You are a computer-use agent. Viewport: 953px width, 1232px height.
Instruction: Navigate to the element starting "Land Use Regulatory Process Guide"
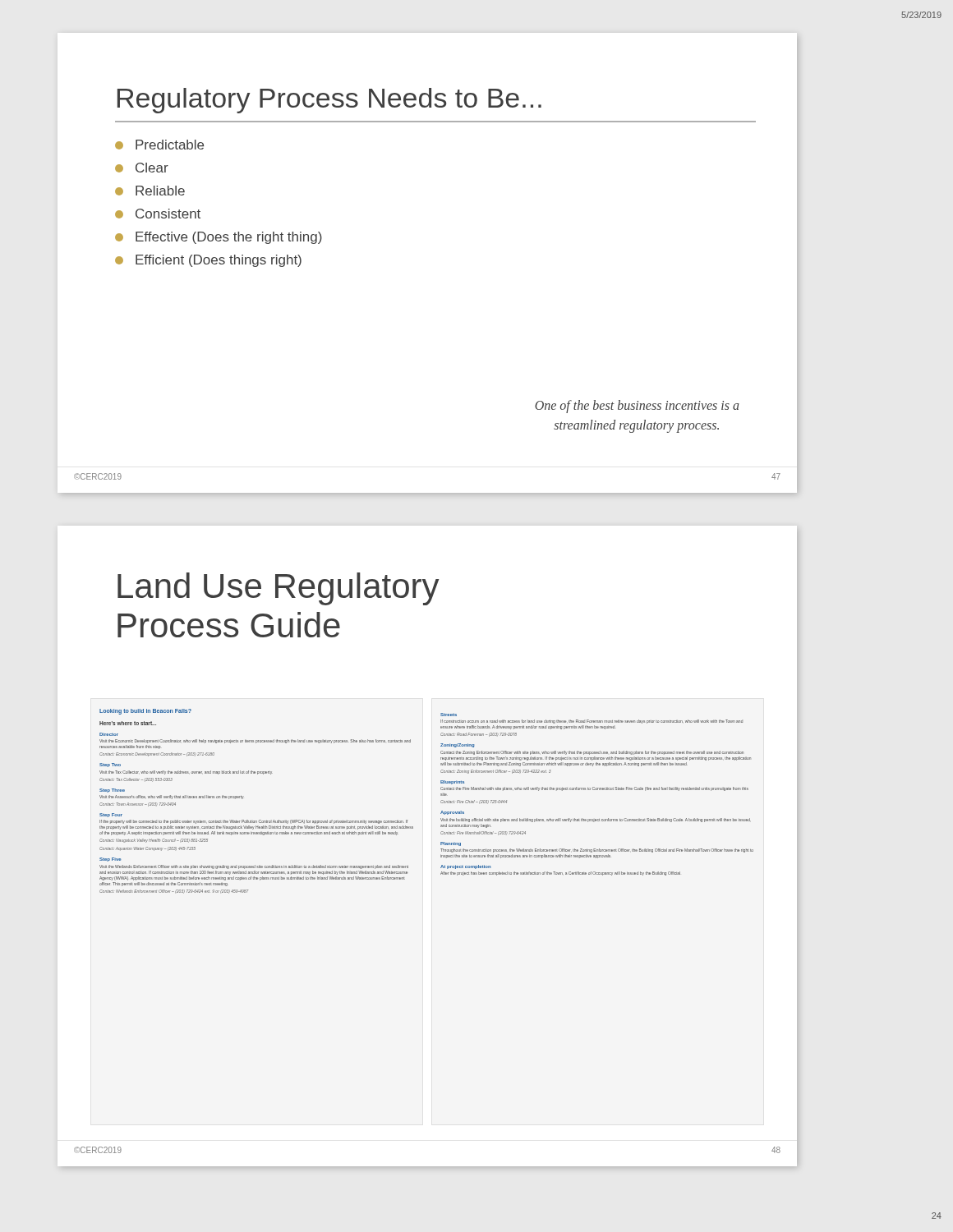(277, 606)
